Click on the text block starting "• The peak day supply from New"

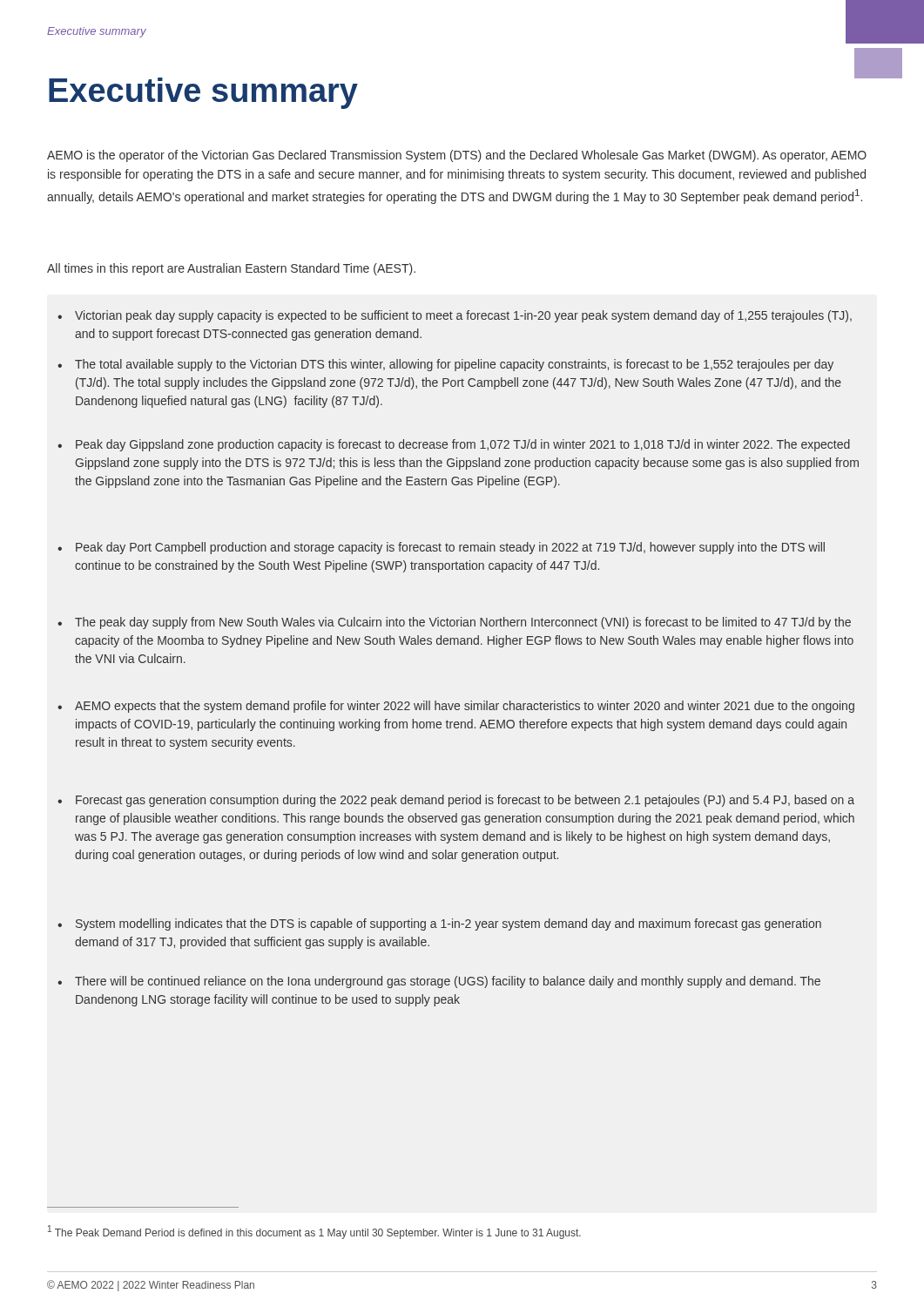point(462,641)
